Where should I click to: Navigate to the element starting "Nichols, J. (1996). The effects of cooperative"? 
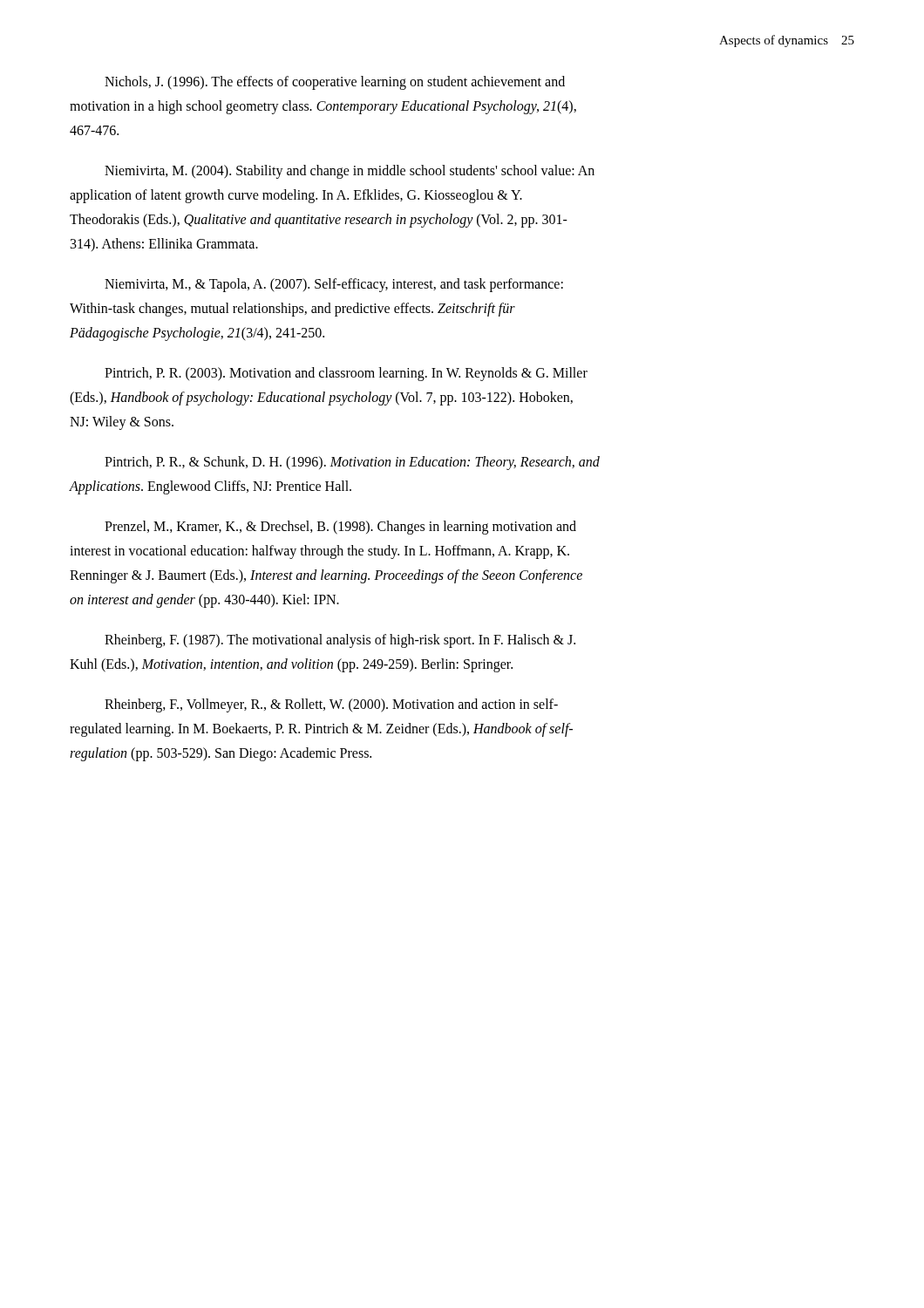(462, 106)
